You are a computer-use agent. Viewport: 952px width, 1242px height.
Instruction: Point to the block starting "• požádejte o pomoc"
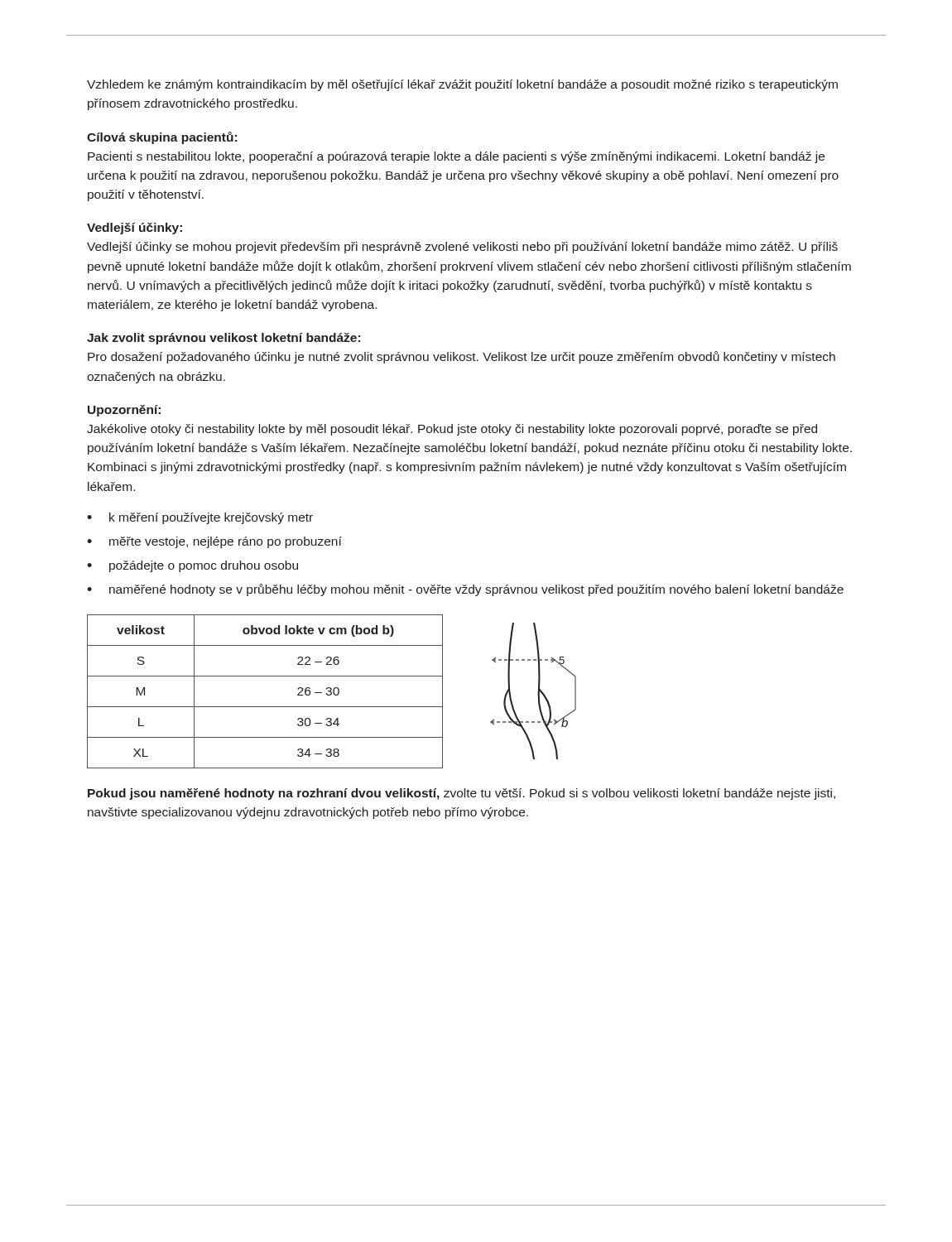[x=192, y=566]
